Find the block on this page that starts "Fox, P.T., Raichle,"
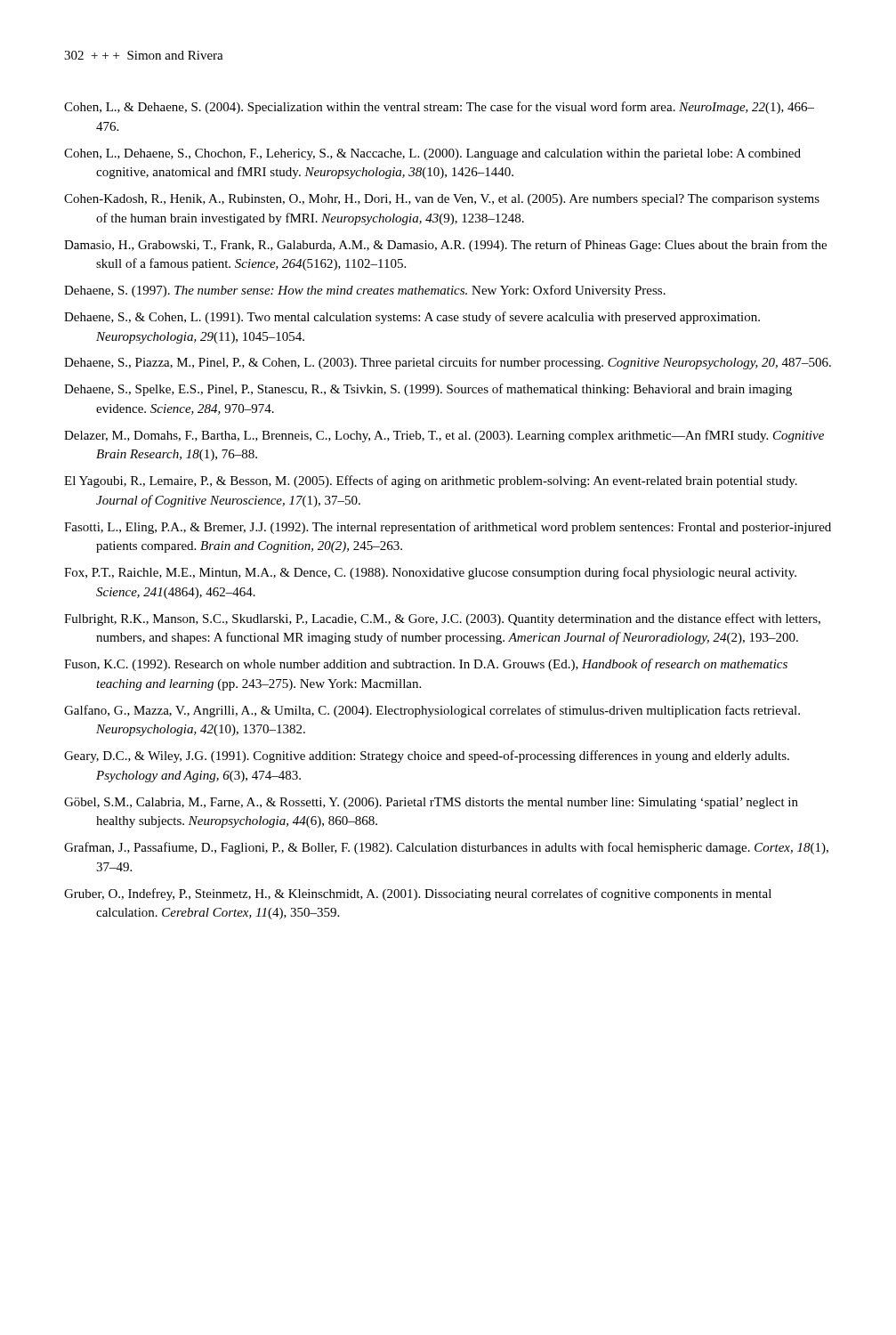Image resolution: width=896 pixels, height=1335 pixels. [x=431, y=582]
